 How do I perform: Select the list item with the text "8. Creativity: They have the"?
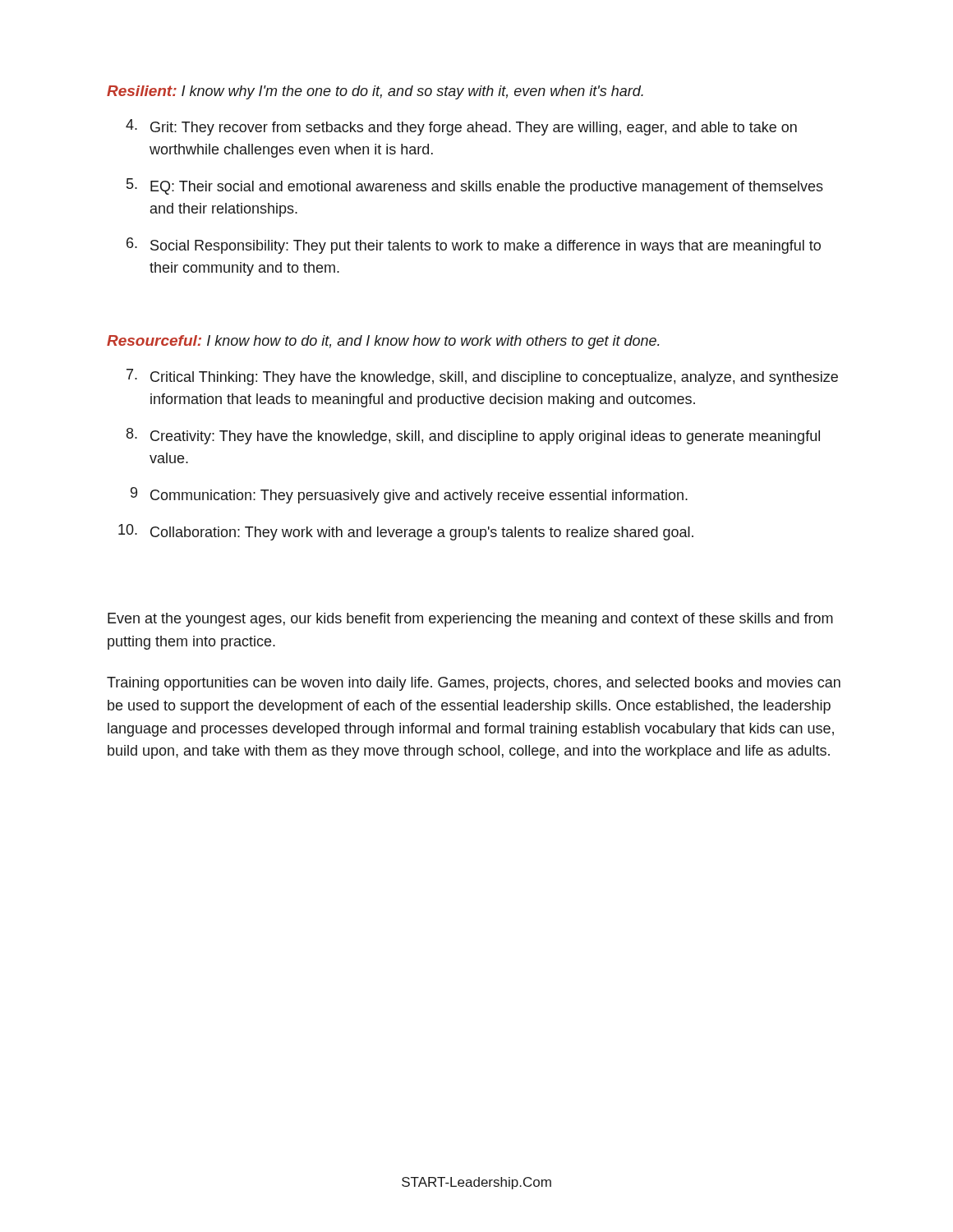tap(476, 448)
